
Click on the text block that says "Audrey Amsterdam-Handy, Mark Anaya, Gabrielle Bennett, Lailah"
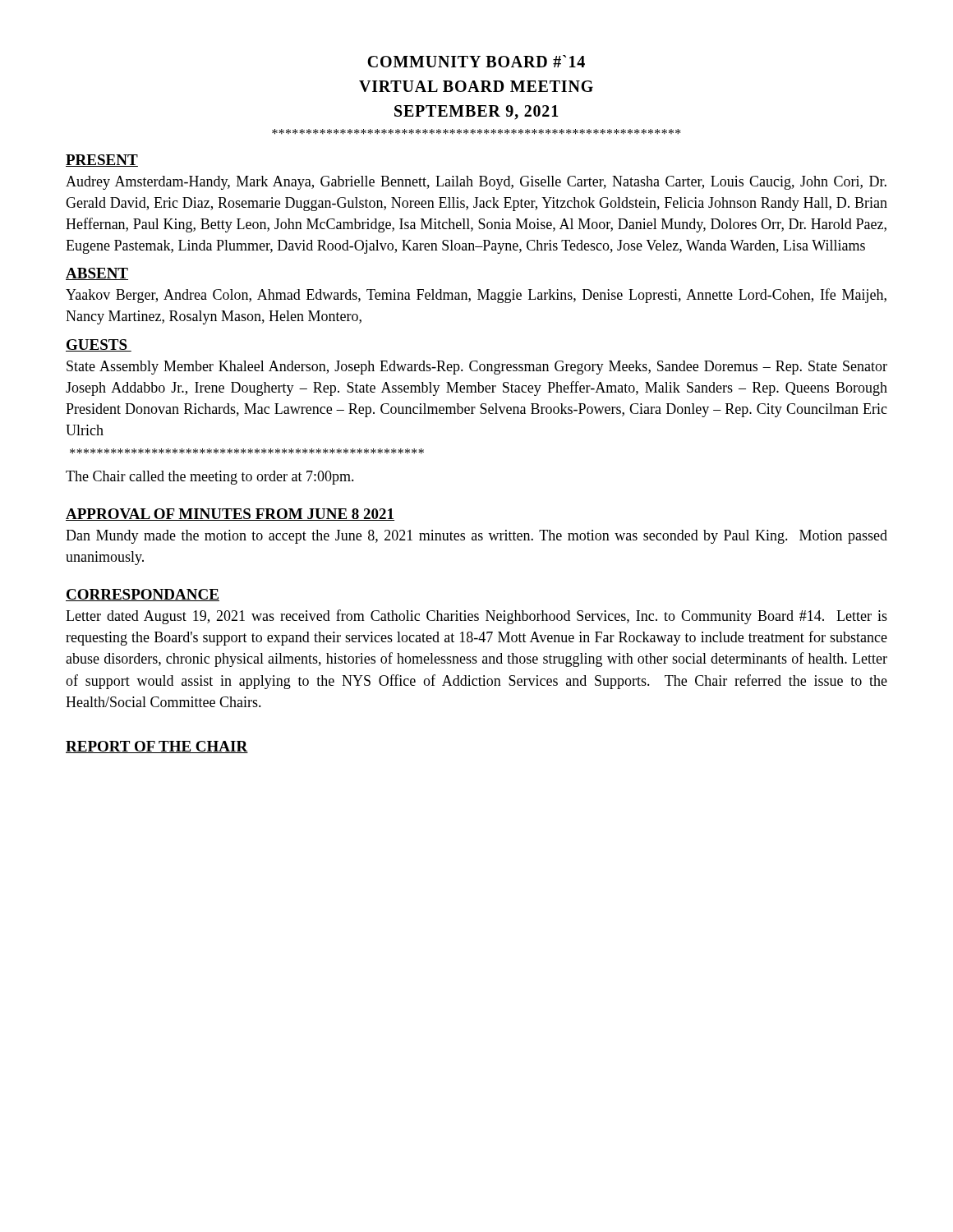pyautogui.click(x=476, y=214)
